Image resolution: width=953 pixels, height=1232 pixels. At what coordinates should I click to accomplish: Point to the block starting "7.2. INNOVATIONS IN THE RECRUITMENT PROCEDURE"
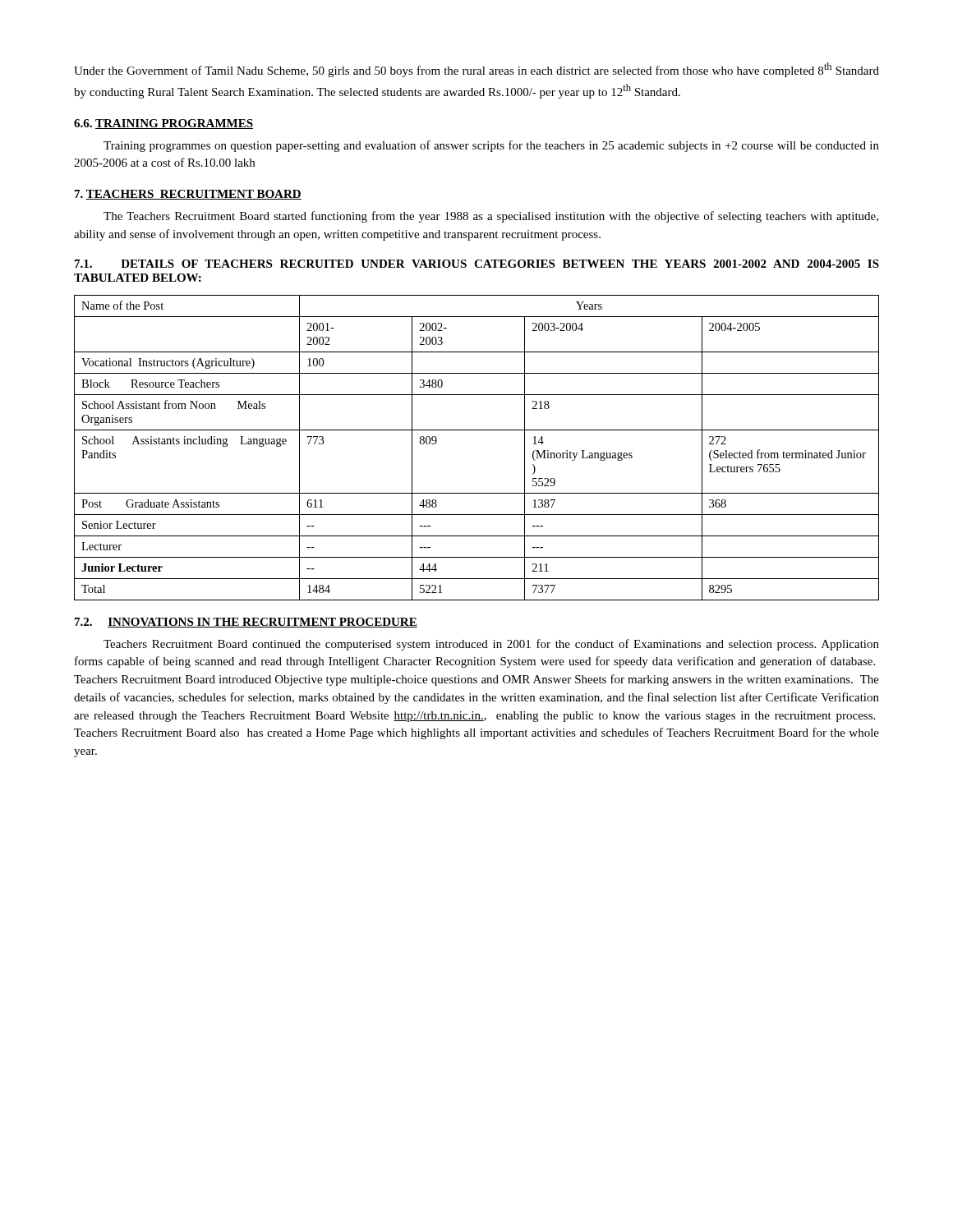[246, 621]
